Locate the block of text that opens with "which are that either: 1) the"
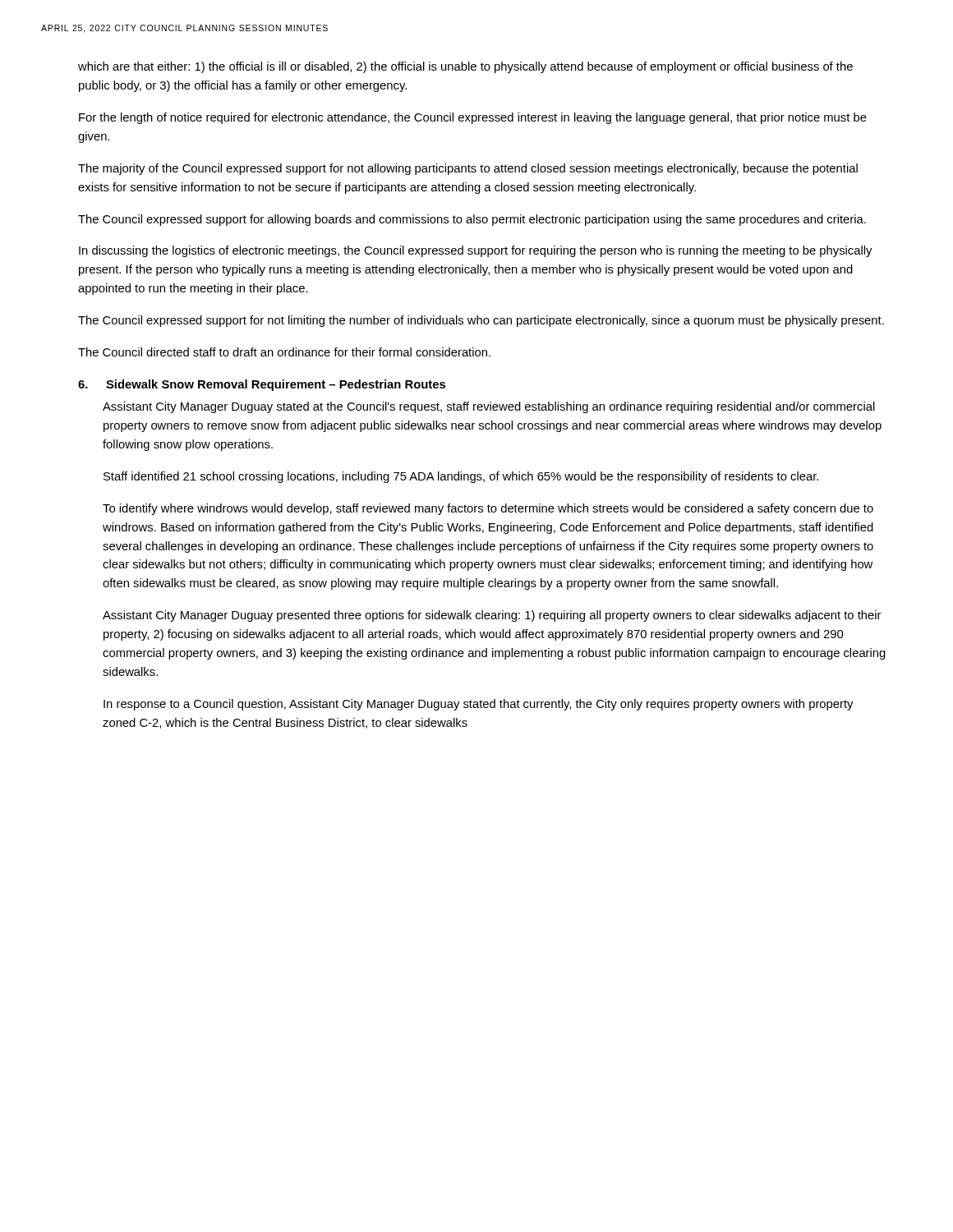The image size is (953, 1232). 466,76
